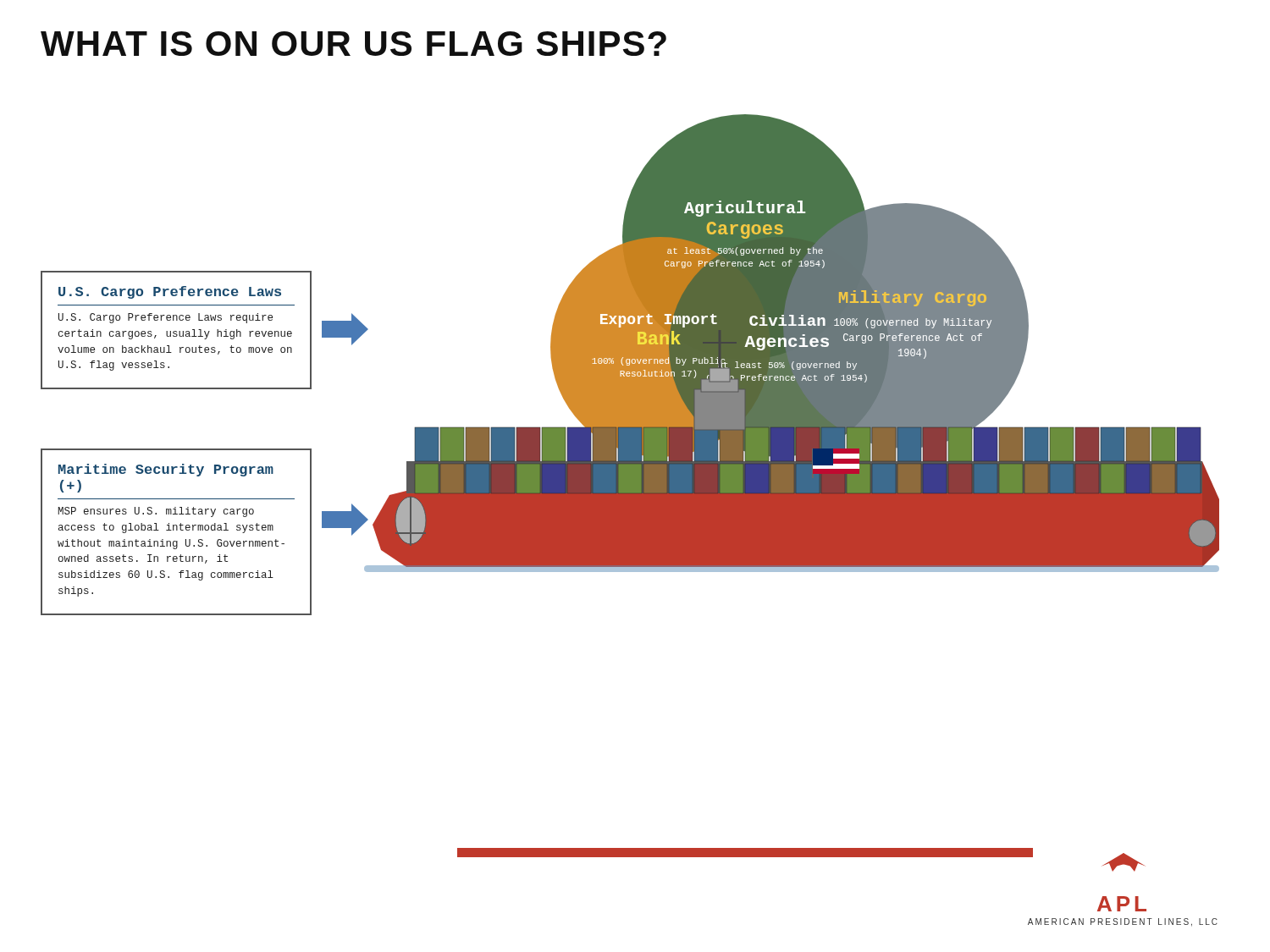Screen dimensions: 952x1270
Task: Find the element starting "U.S. Cargo Preference"
Action: tap(175, 342)
